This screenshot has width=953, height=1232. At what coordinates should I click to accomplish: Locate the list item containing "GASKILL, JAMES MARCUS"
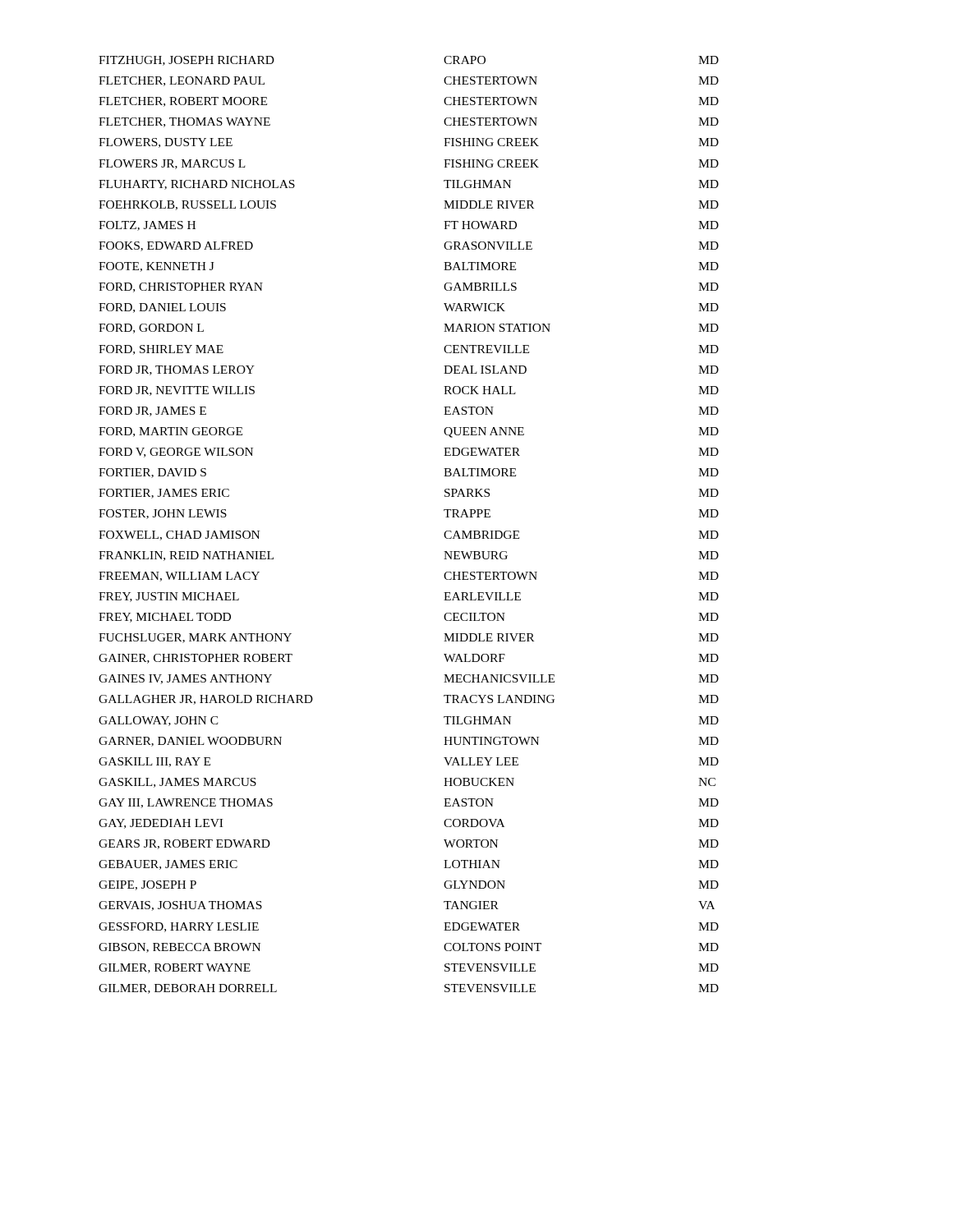click(183, 782)
